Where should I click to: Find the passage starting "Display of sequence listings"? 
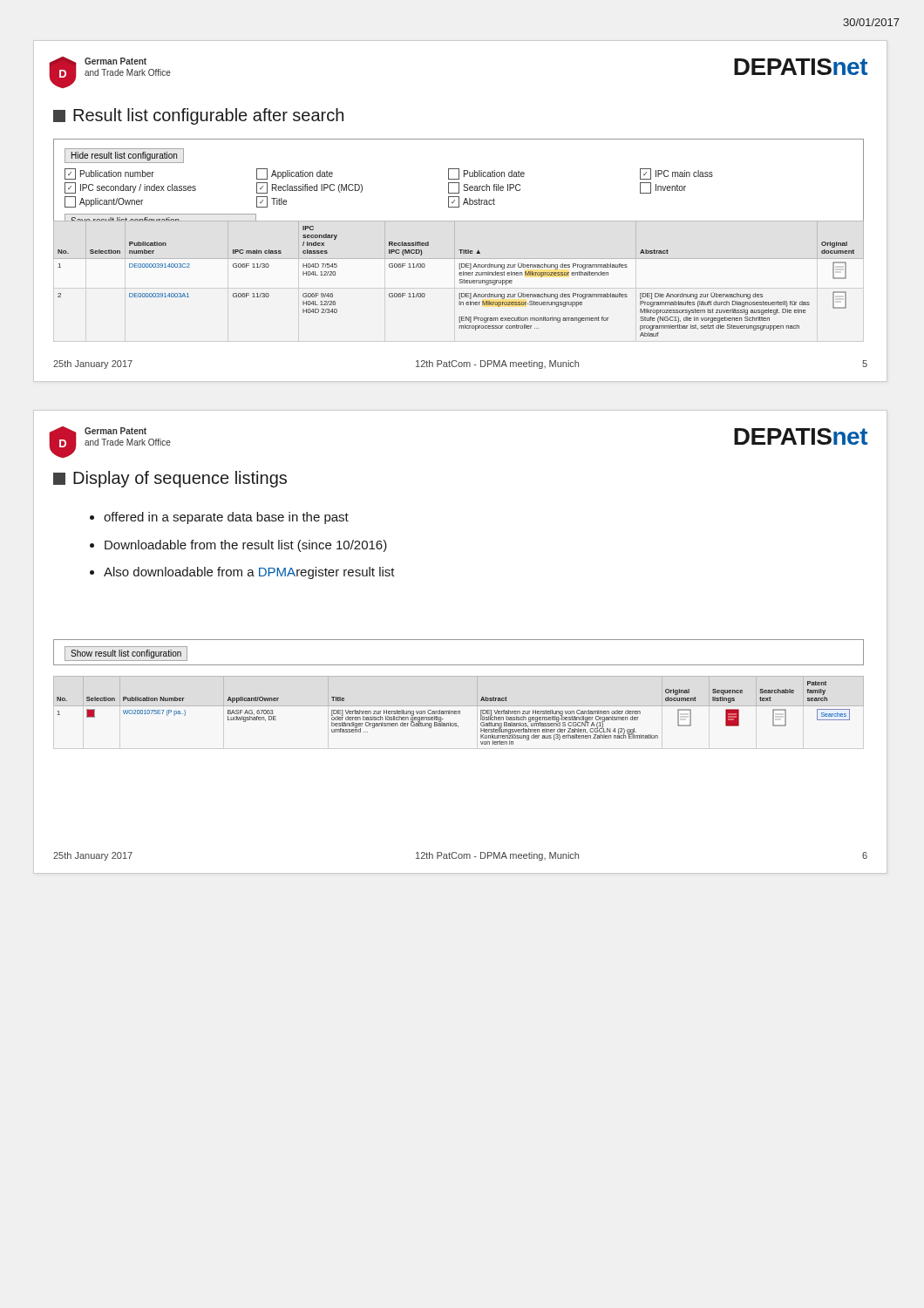pyautogui.click(x=170, y=478)
